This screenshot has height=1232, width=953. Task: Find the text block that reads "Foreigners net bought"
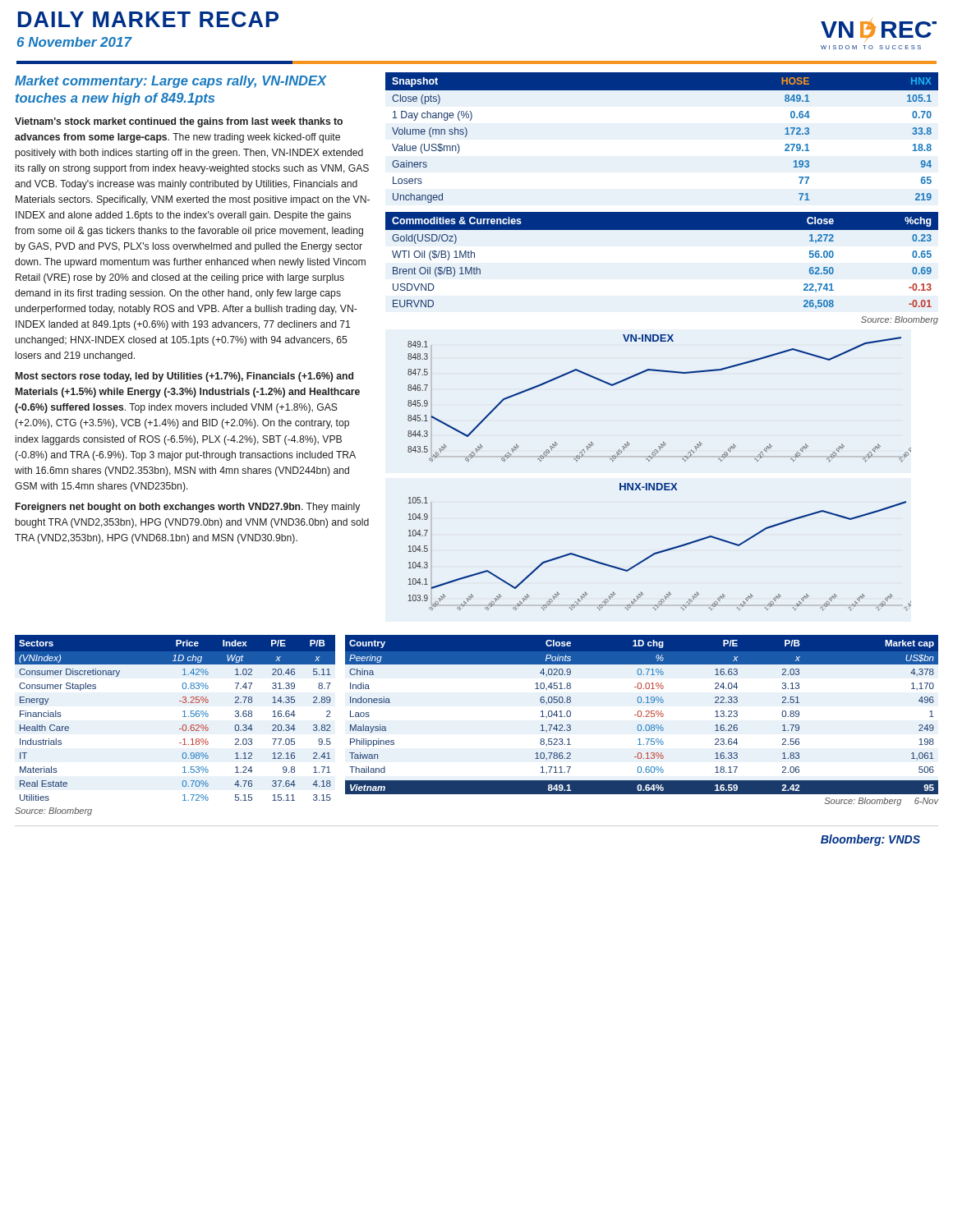click(x=193, y=522)
